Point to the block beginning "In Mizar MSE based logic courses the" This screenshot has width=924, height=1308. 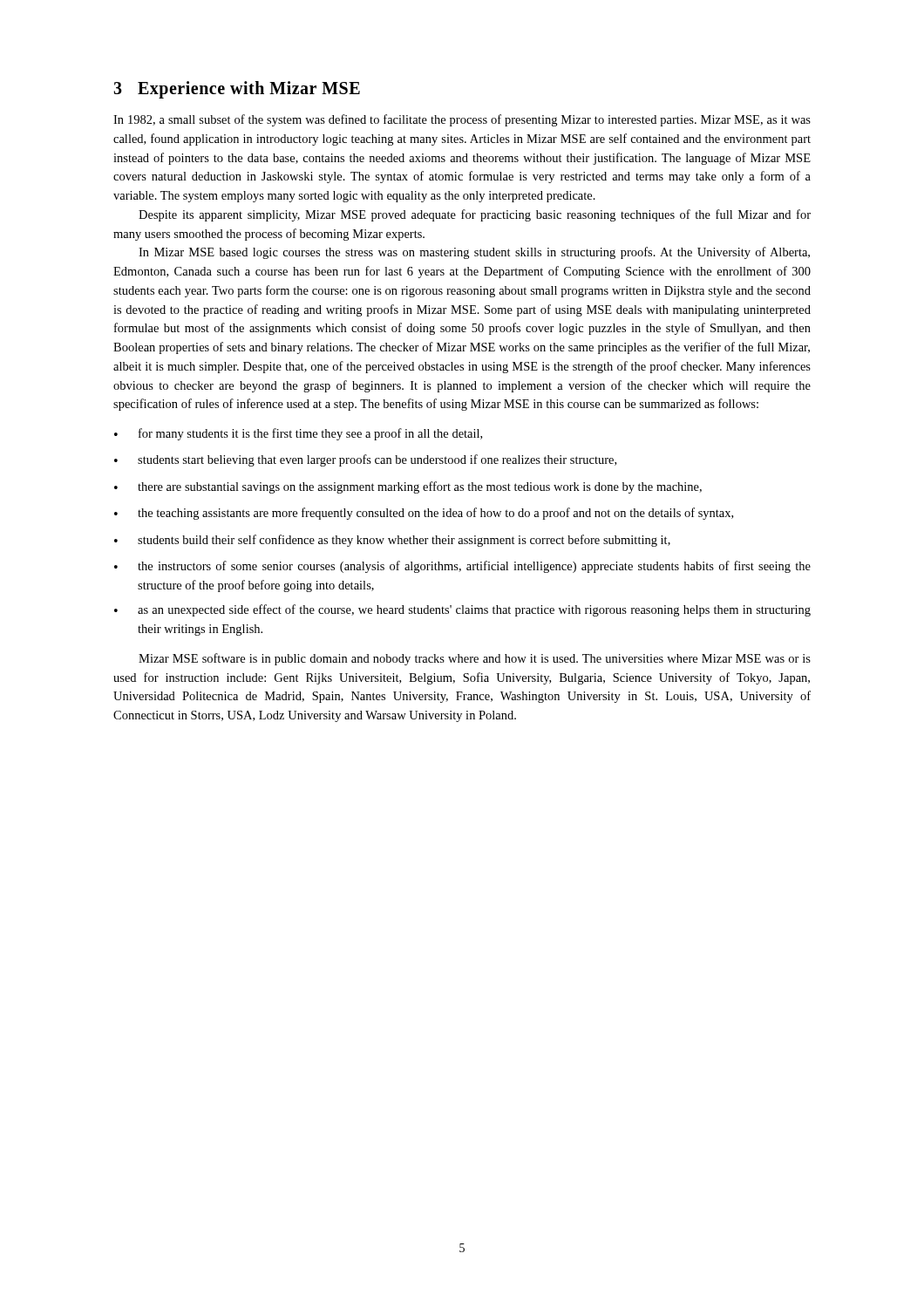pos(462,329)
